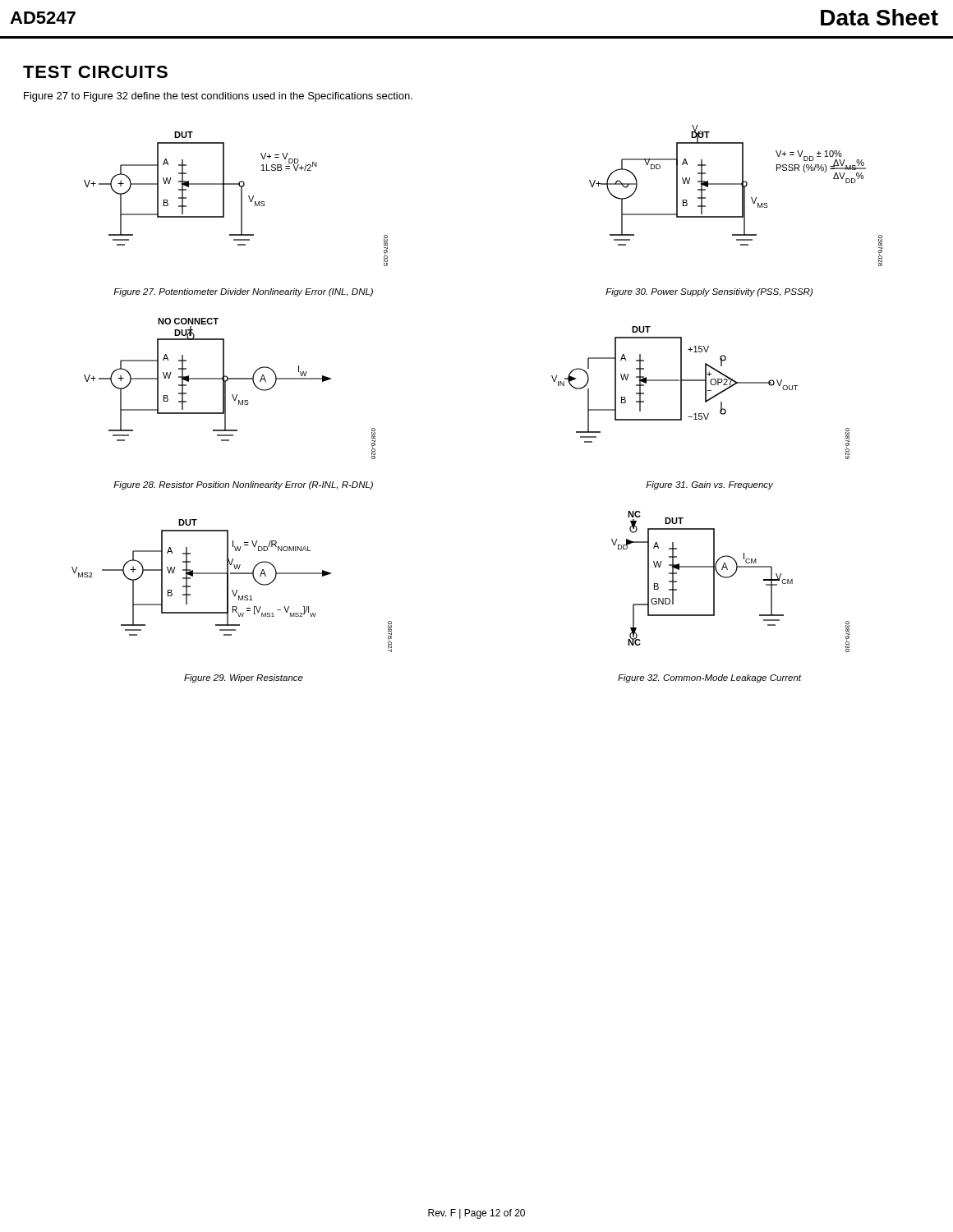The image size is (953, 1232).
Task: Point to the text starting "Figure 27. Potentiometer Divider Nonlinearity Error (INL, DNL)"
Action: pyautogui.click(x=244, y=292)
